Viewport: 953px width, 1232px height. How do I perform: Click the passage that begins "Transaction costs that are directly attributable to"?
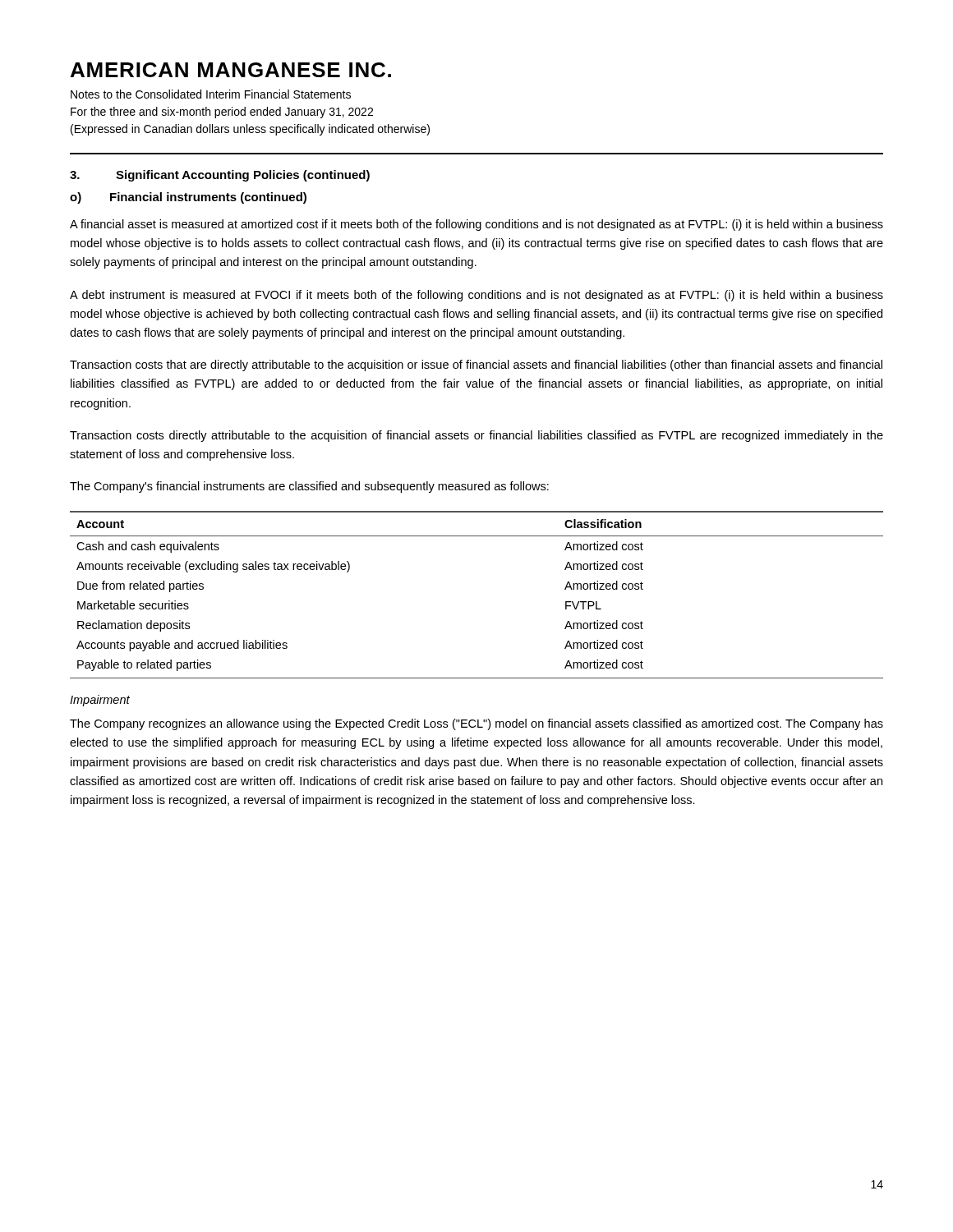click(x=476, y=384)
